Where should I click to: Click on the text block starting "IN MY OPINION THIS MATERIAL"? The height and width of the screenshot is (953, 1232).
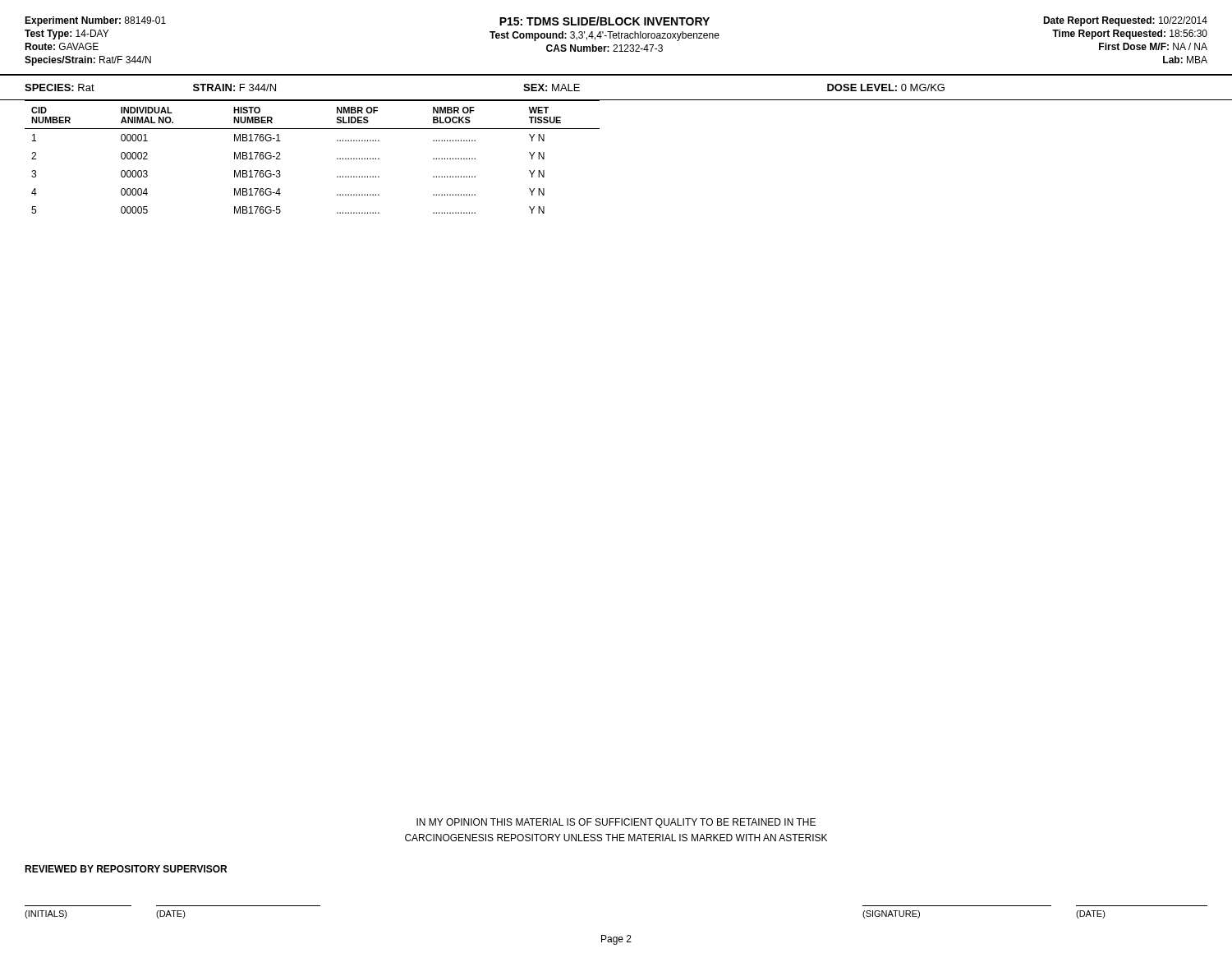click(x=616, y=830)
